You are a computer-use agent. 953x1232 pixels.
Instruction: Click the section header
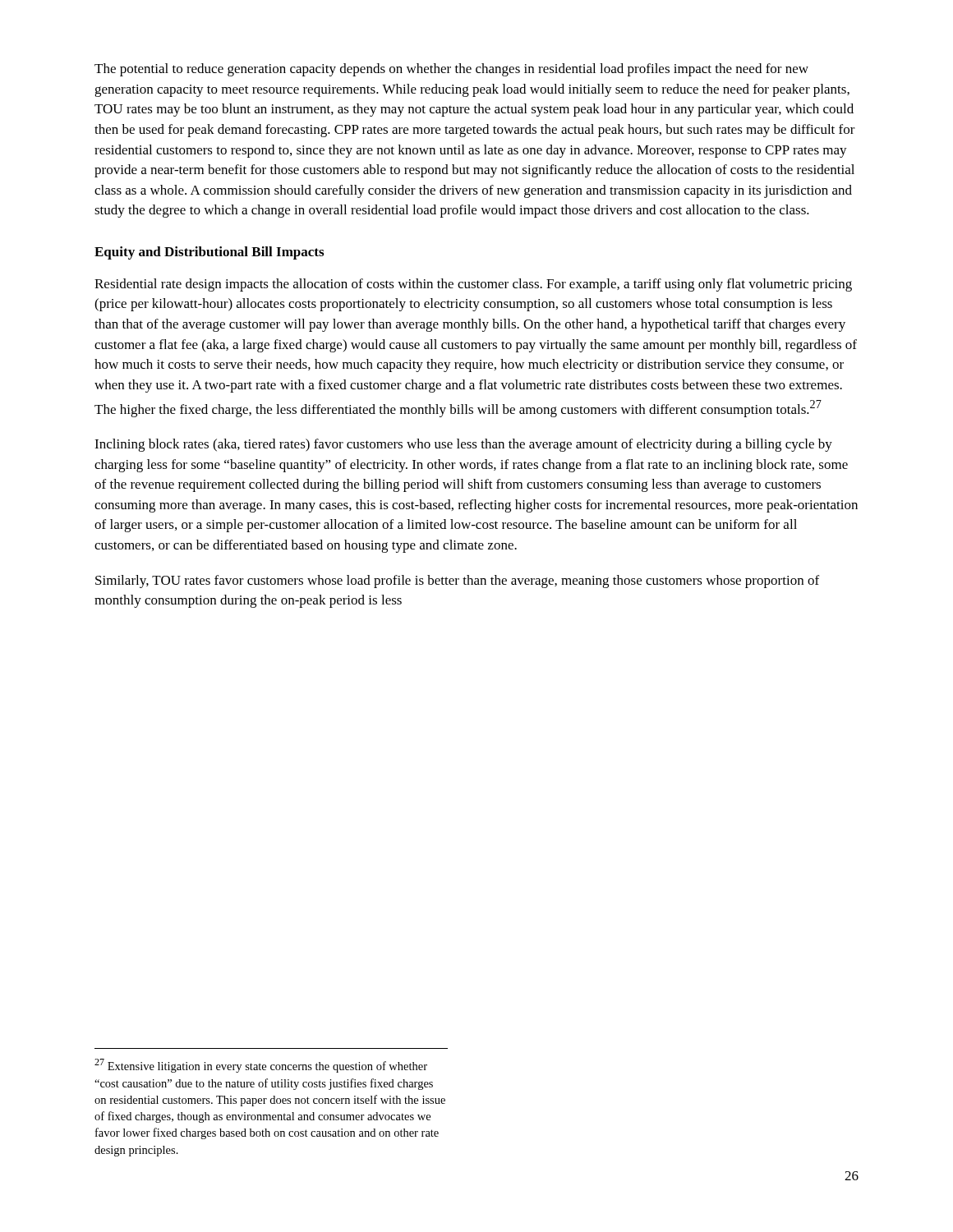pos(209,252)
